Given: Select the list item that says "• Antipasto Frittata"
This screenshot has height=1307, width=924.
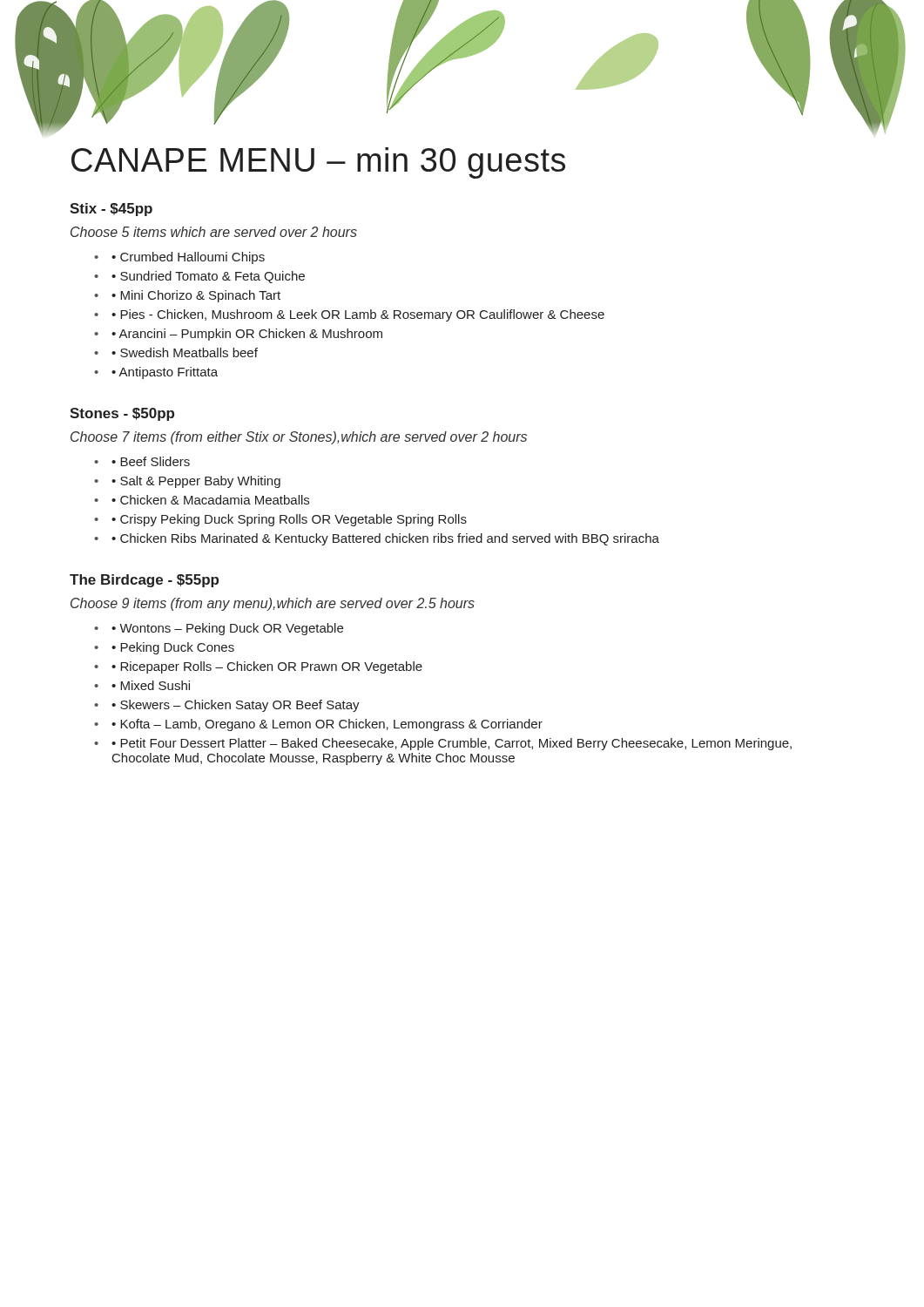Looking at the screenshot, I should (x=165, y=372).
